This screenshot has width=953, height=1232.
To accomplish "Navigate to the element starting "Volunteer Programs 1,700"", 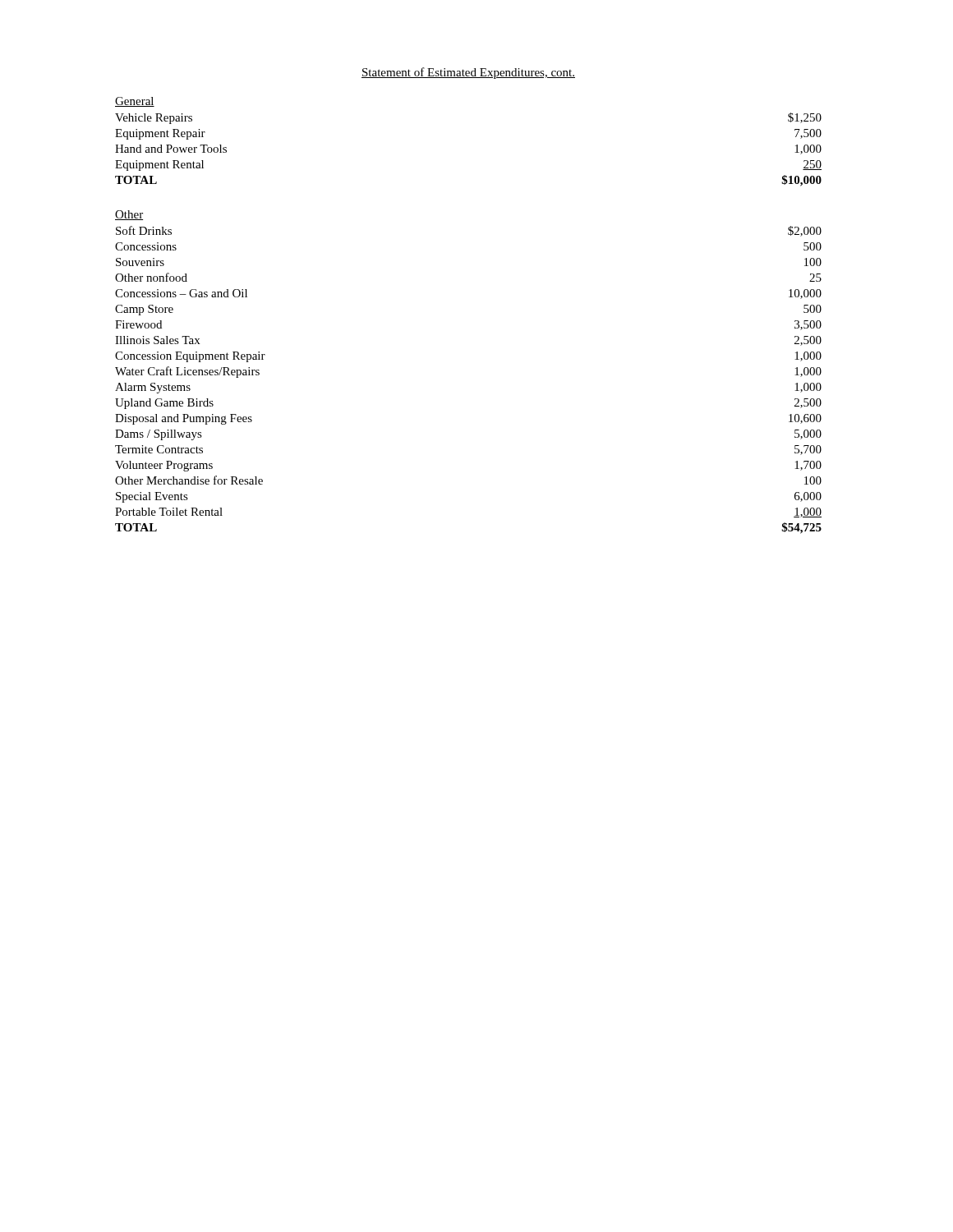I will tap(169, 465).
